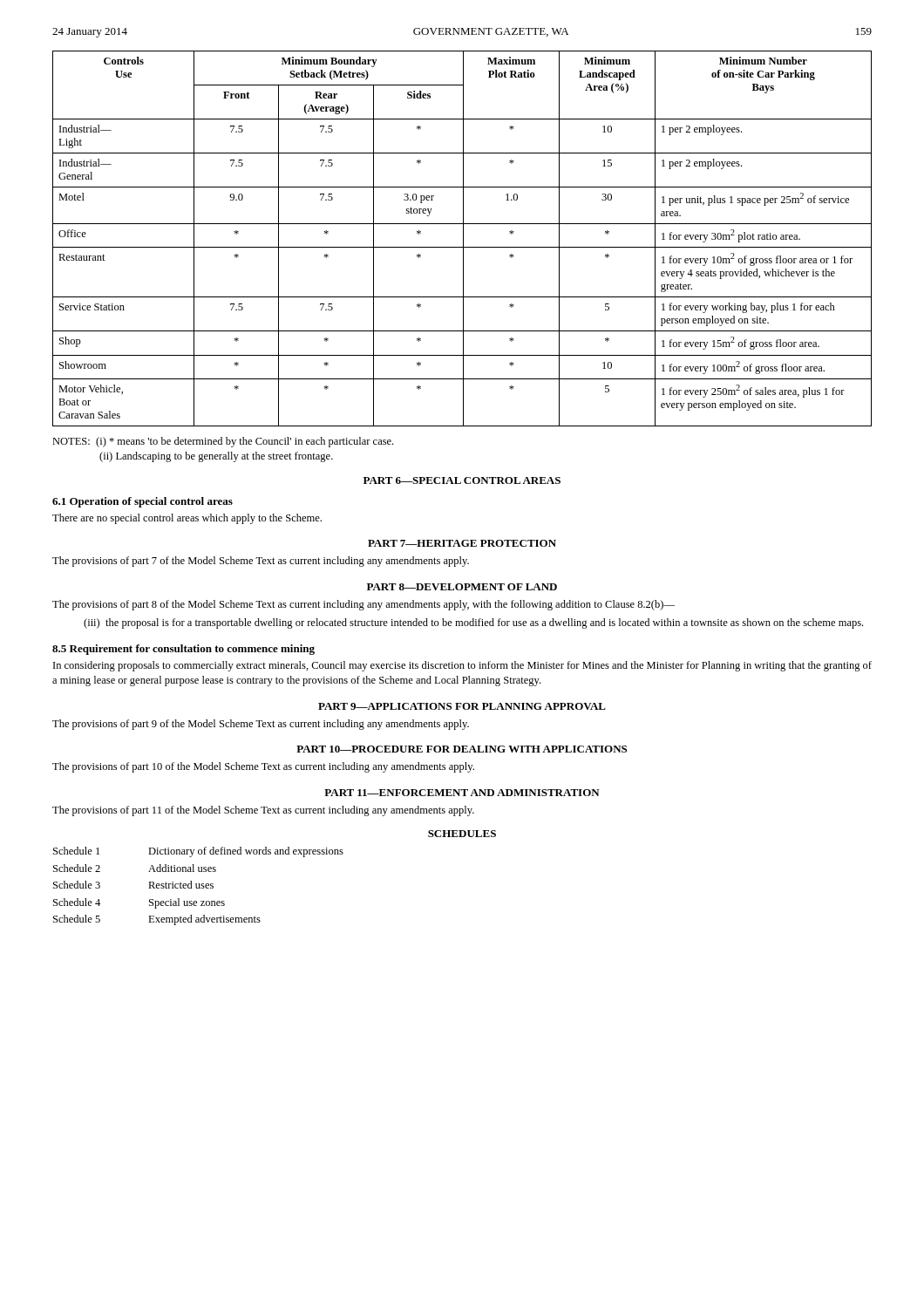Click where it says "Schedule 1Dictionary of defined words and expressions"
This screenshot has height=1308, width=924.
[198, 852]
